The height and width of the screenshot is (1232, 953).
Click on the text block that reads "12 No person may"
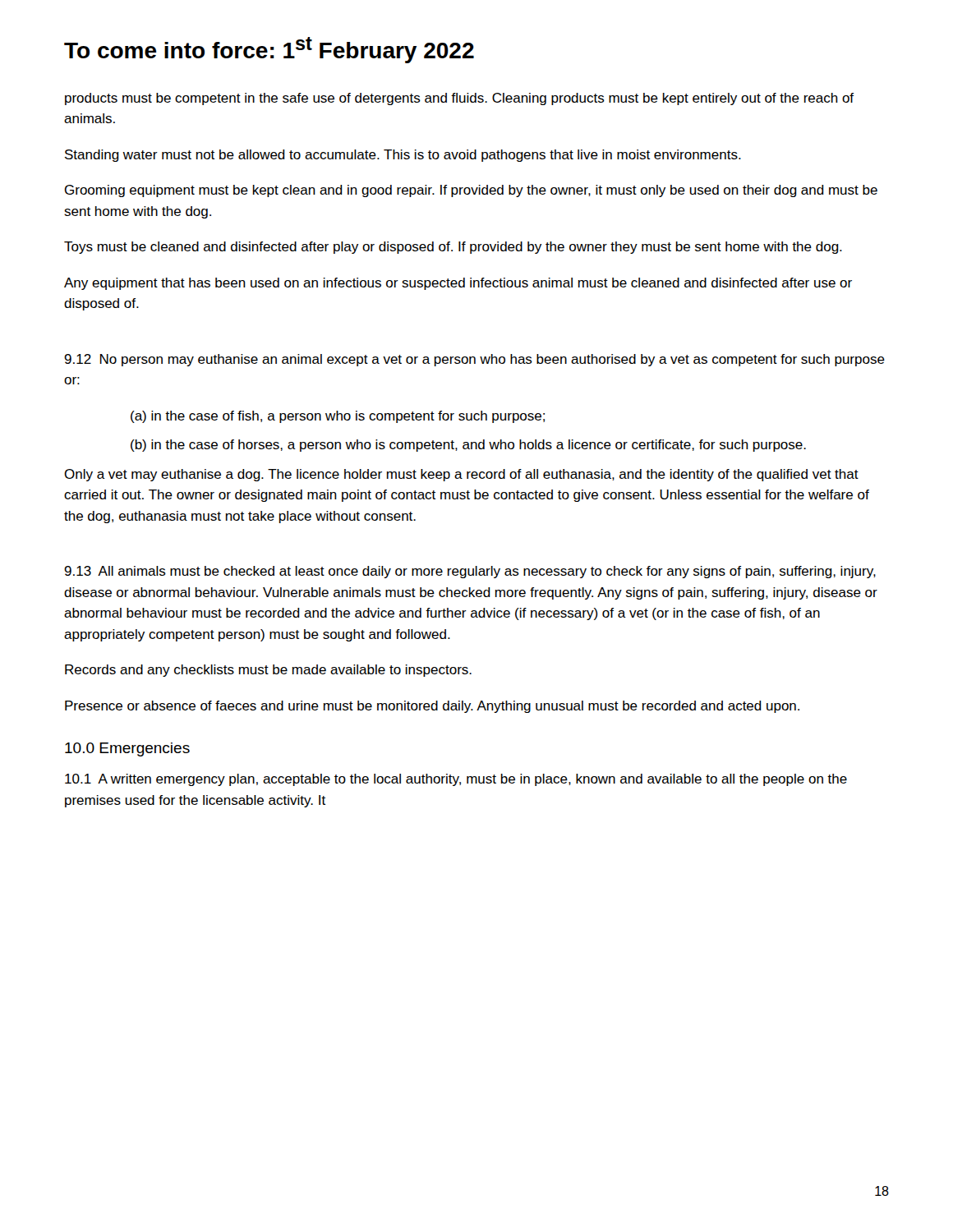pyautogui.click(x=474, y=370)
